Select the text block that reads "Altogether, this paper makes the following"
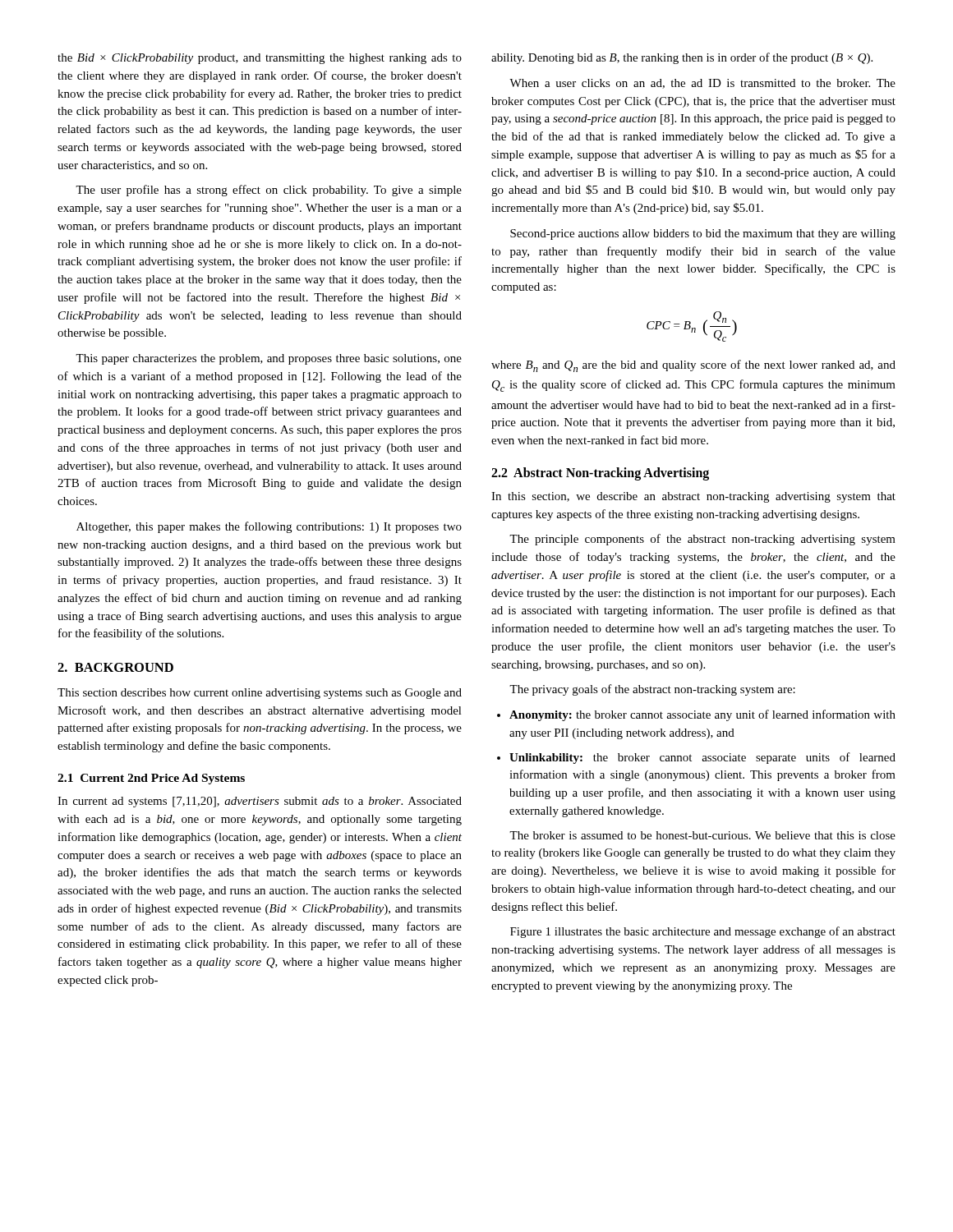The width and height of the screenshot is (953, 1232). 260,581
